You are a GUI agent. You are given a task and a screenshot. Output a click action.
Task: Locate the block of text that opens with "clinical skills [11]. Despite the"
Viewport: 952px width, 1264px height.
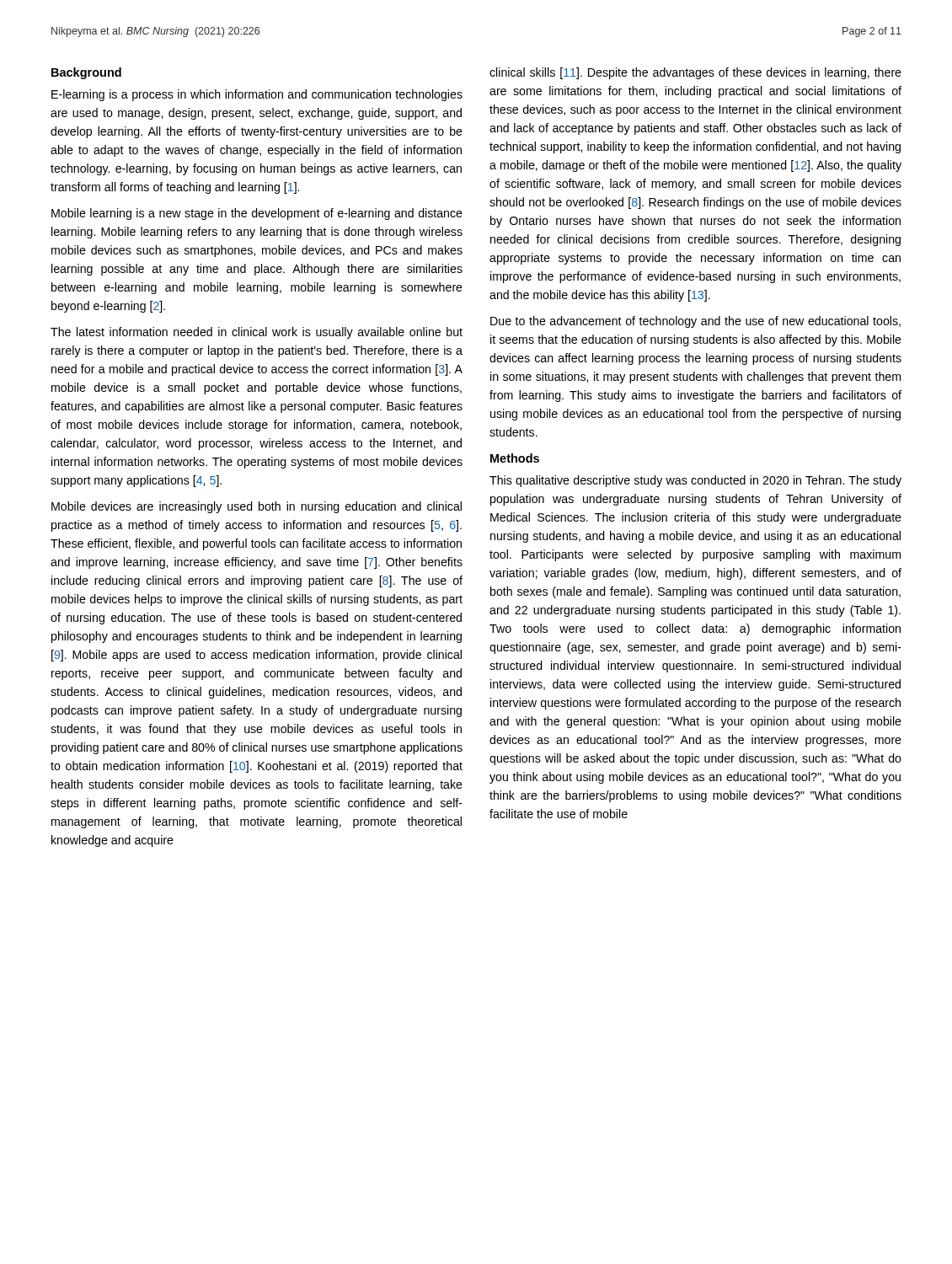tap(695, 252)
